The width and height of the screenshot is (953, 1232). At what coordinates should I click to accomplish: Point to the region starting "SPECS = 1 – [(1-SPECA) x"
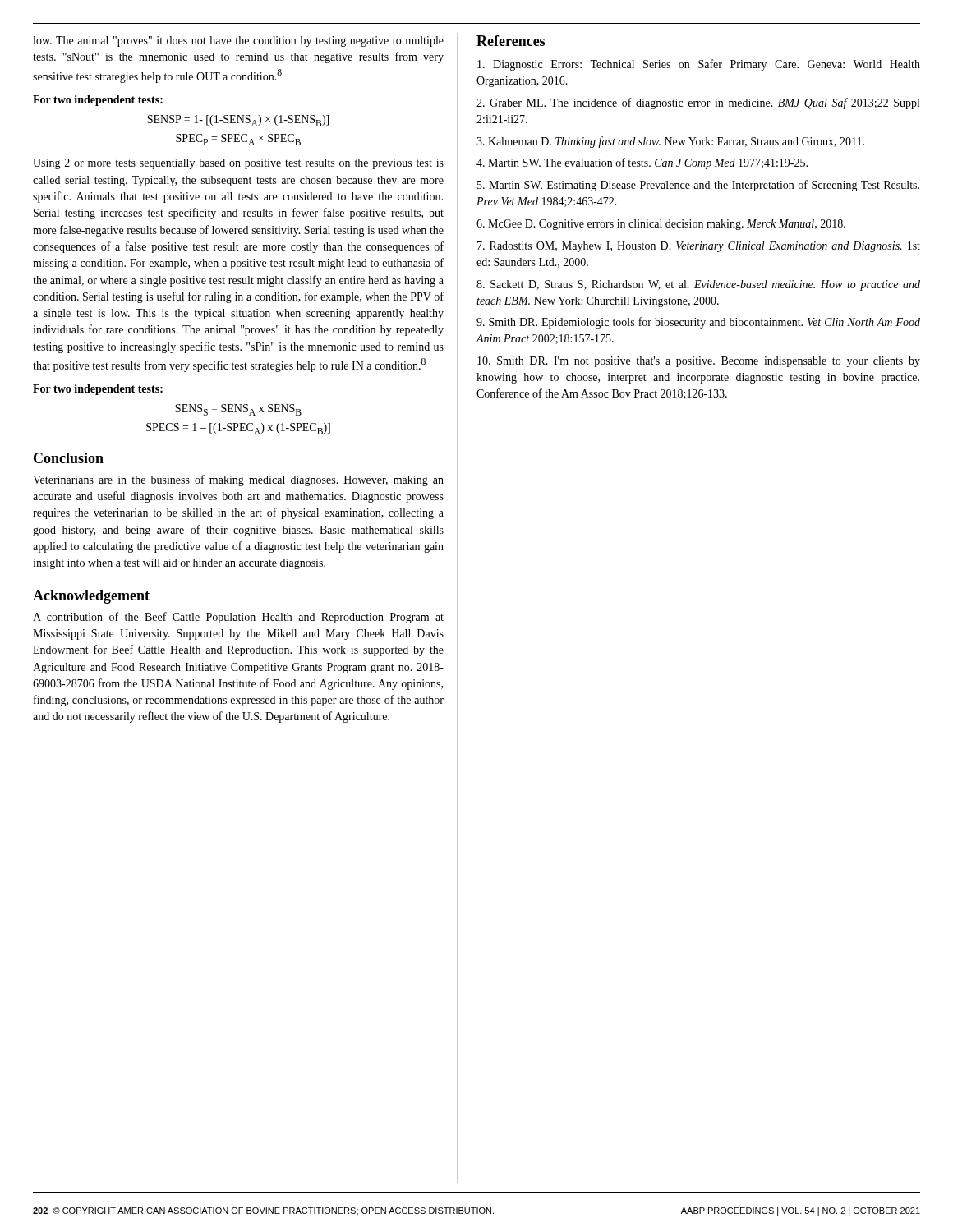[x=238, y=429]
